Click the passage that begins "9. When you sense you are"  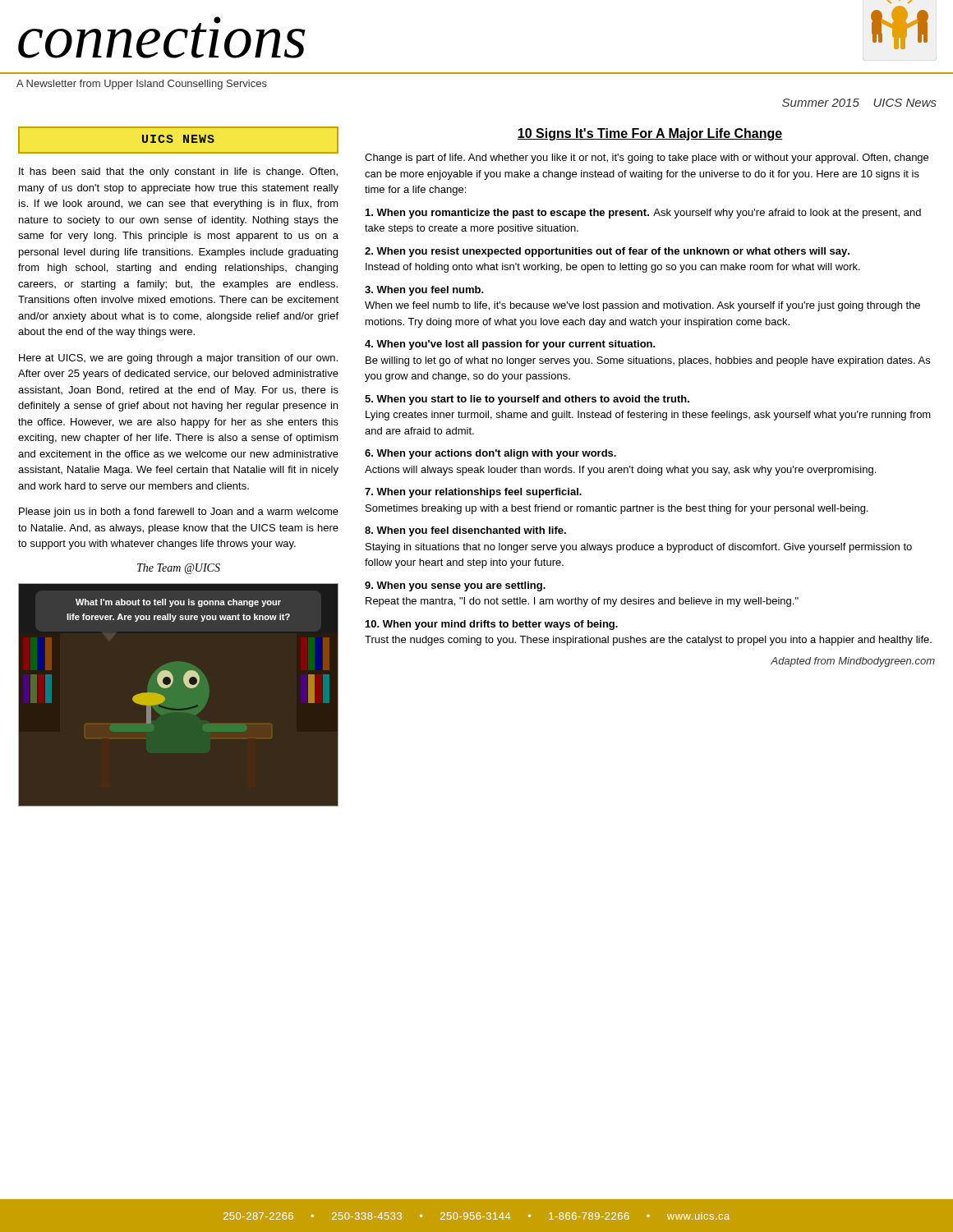650,593
